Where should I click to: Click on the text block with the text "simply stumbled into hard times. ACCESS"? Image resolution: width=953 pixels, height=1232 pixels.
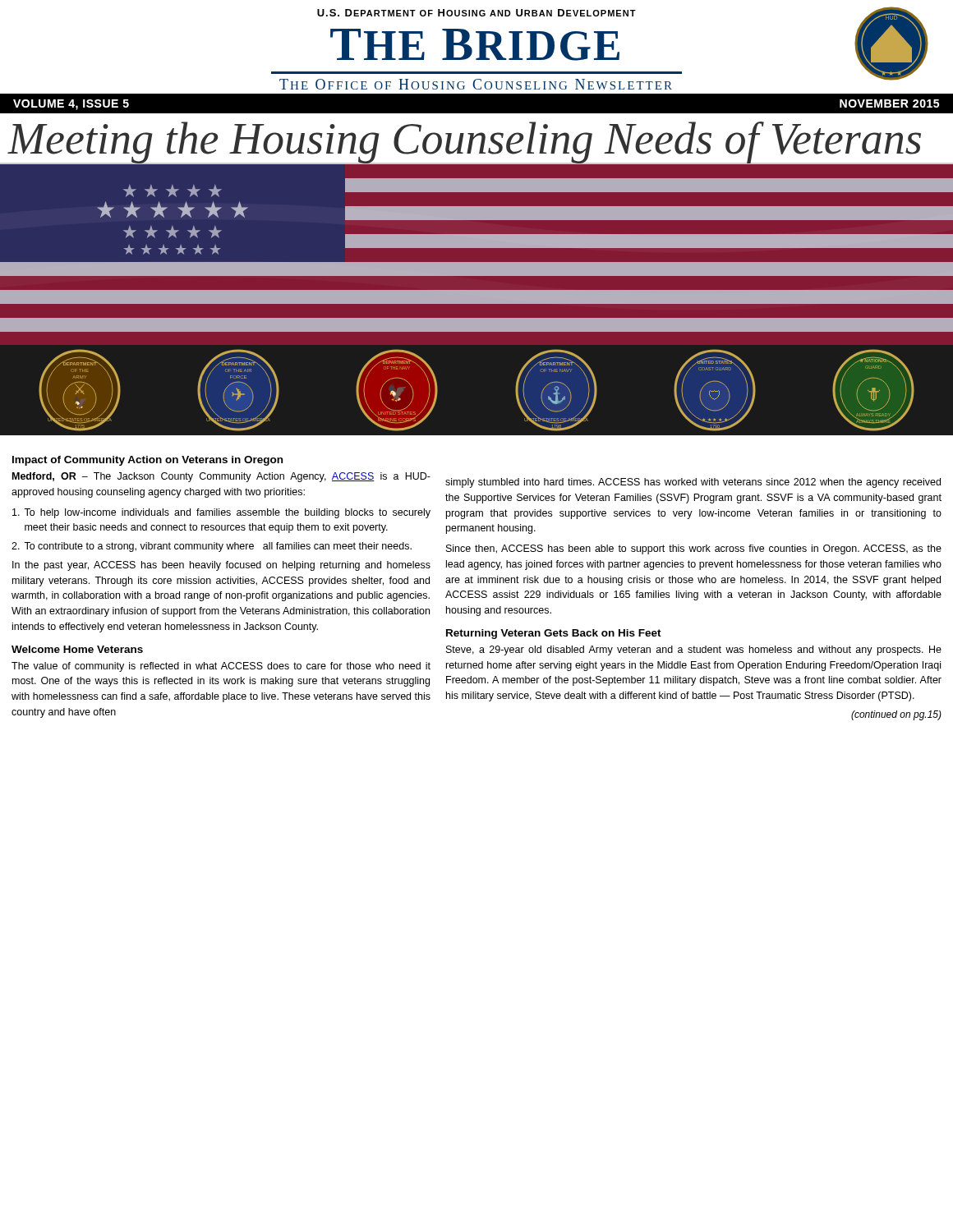pyautogui.click(x=693, y=505)
